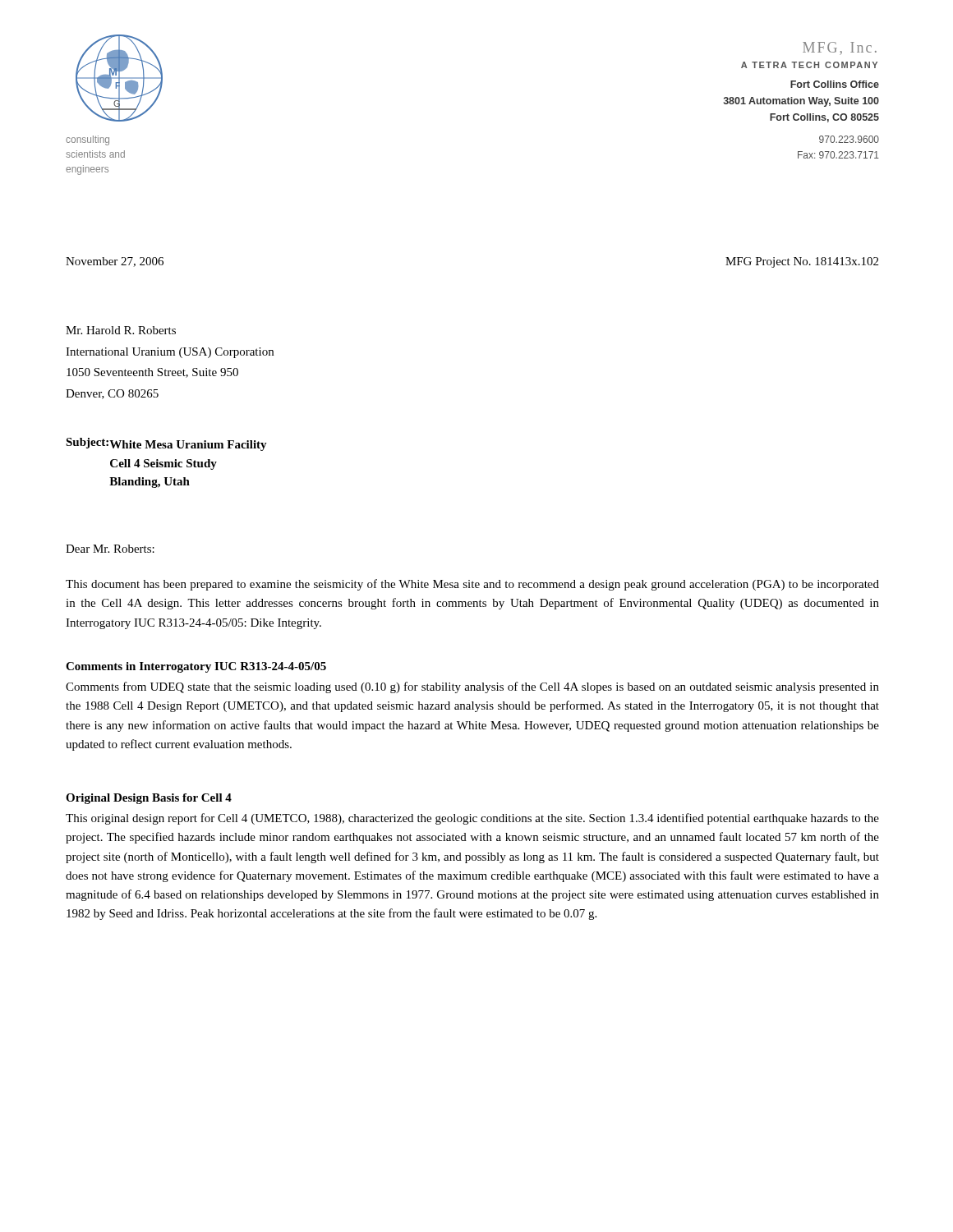
Task: Find the text block starting "Mr. Harold R. Roberts International Uranium"
Action: click(x=170, y=362)
